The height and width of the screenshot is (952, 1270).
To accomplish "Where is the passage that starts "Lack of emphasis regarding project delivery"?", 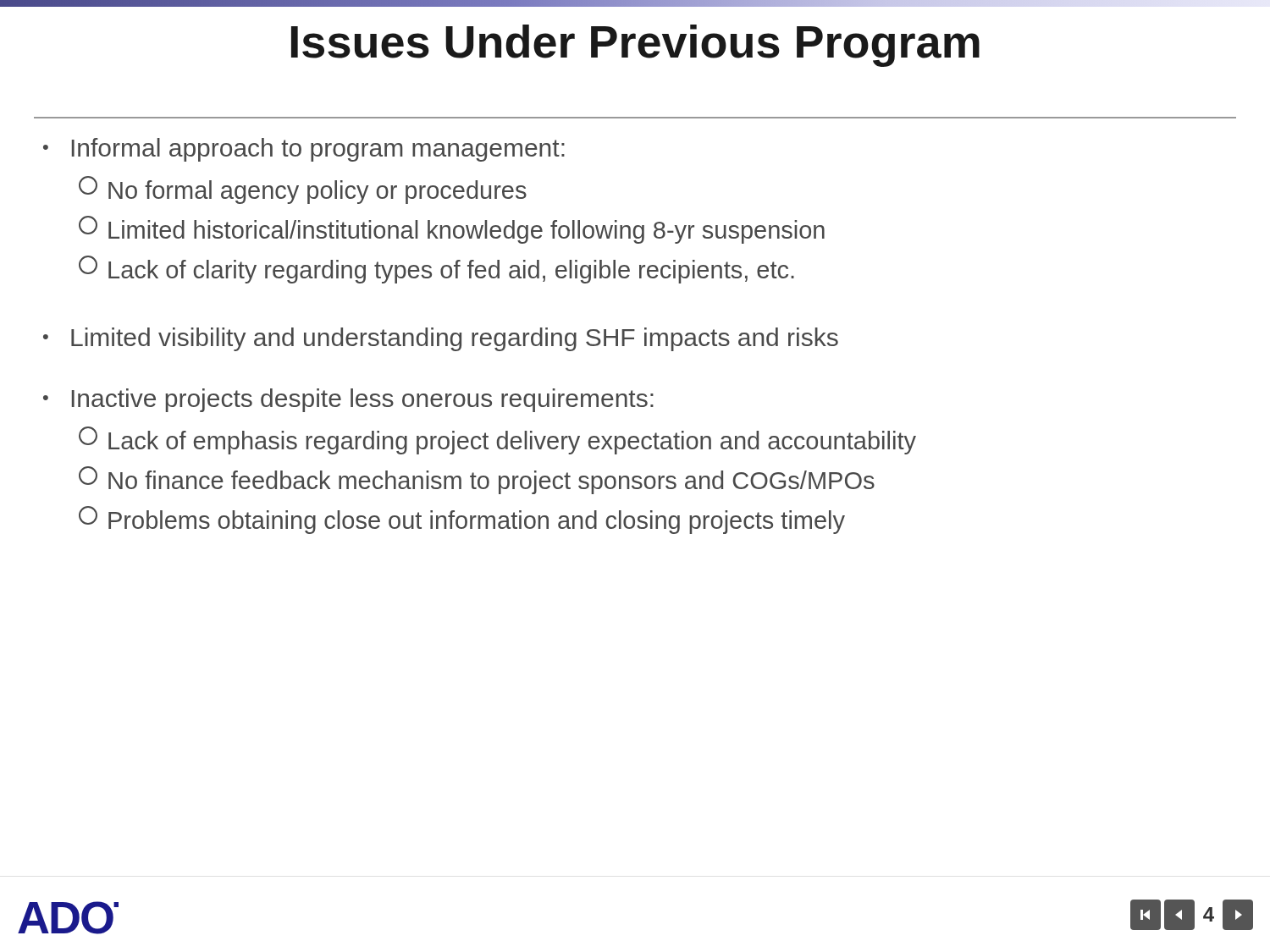I will (x=649, y=441).
